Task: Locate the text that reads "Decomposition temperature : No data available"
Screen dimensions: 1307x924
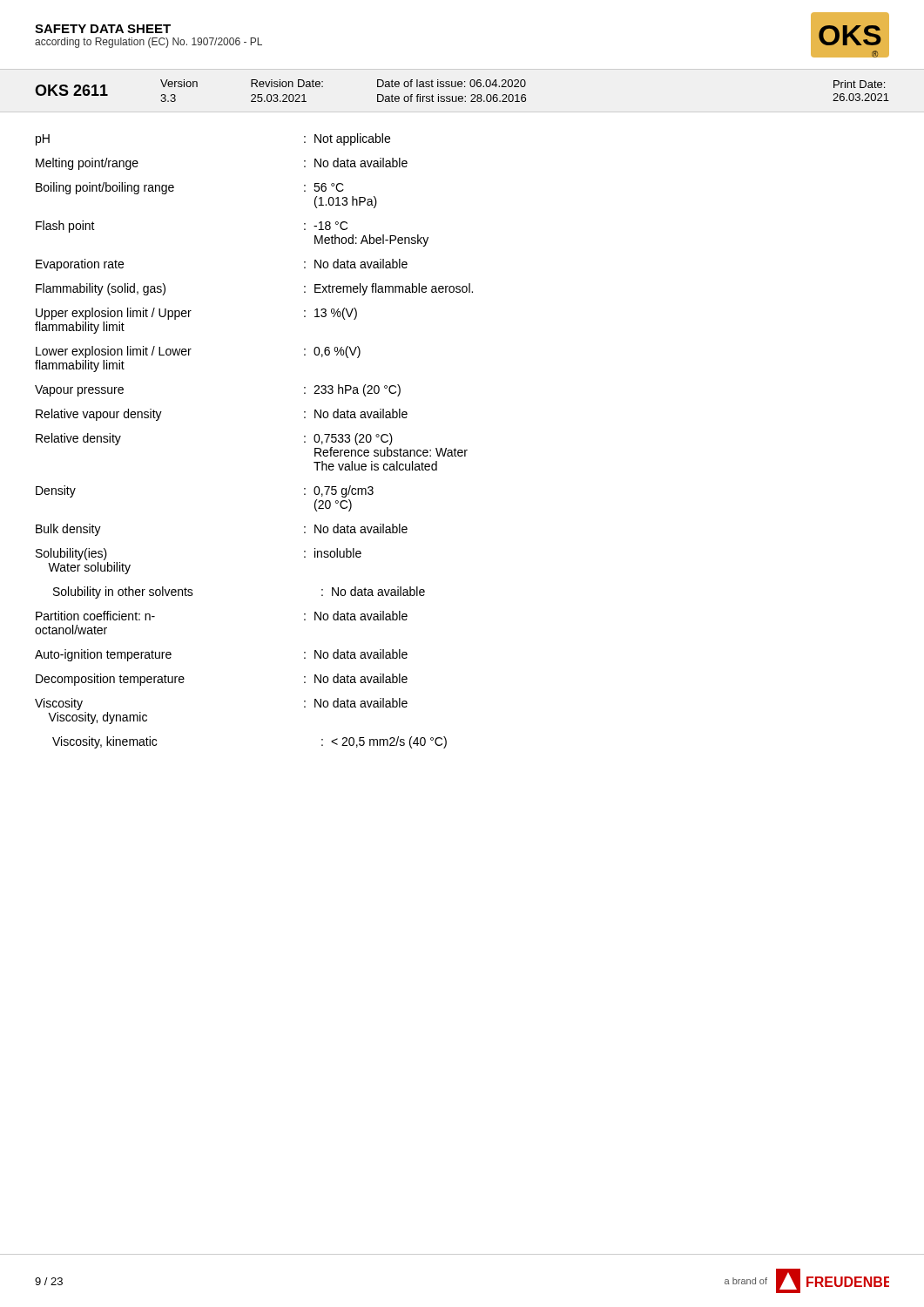Action: point(110,679)
